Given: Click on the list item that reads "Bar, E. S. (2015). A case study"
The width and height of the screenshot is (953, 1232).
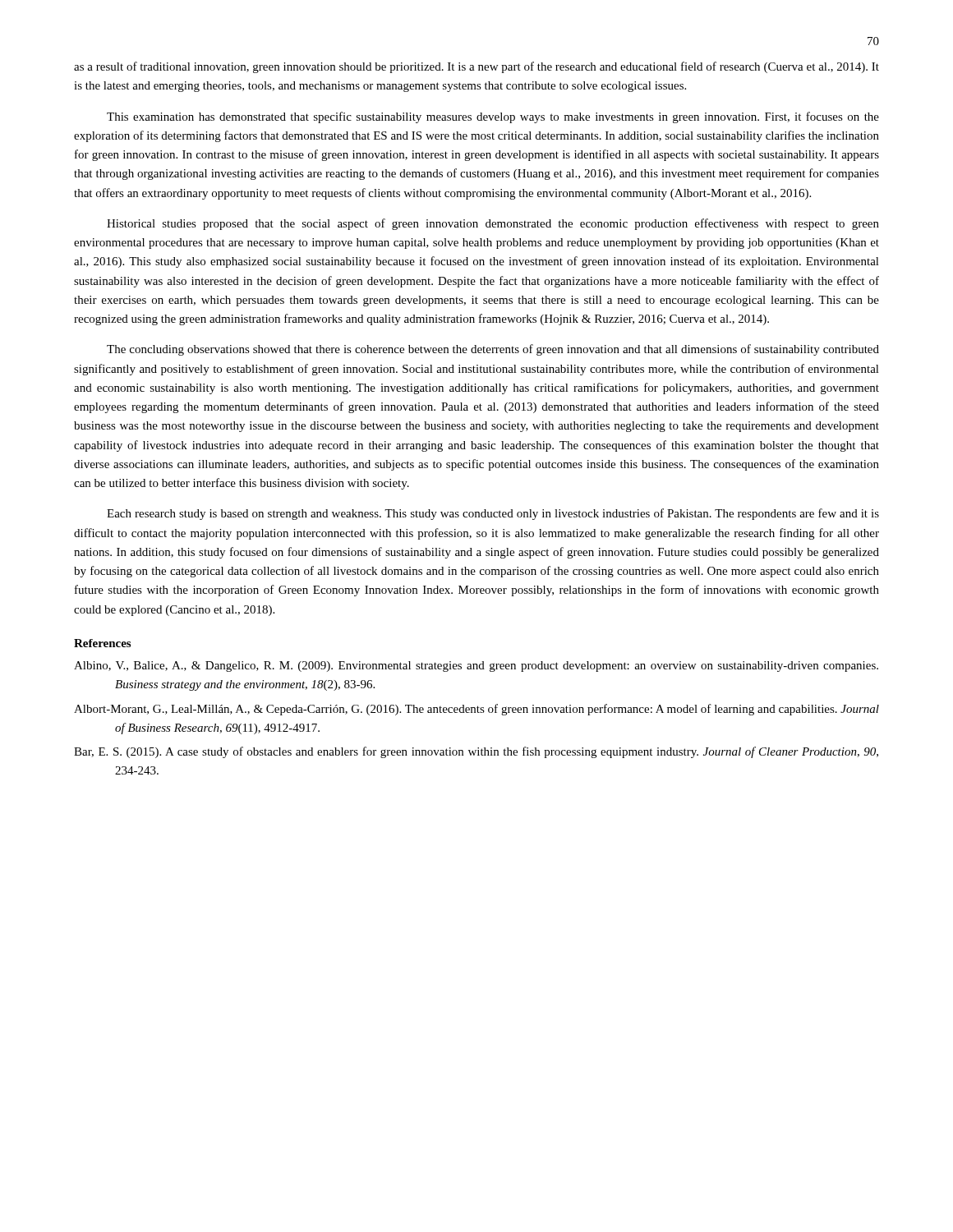Looking at the screenshot, I should pos(476,761).
